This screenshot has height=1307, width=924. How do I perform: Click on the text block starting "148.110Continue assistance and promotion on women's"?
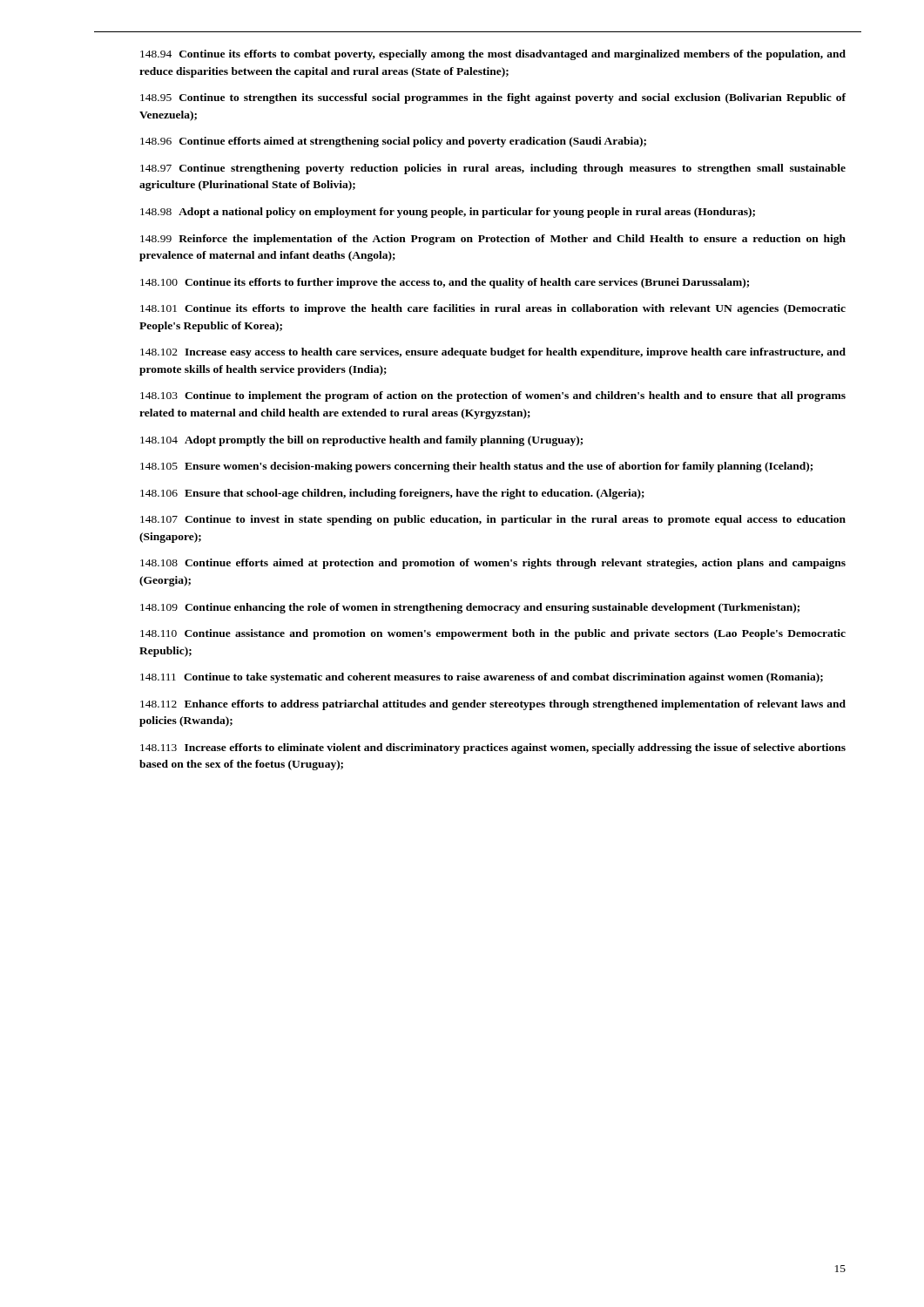[x=492, y=642]
